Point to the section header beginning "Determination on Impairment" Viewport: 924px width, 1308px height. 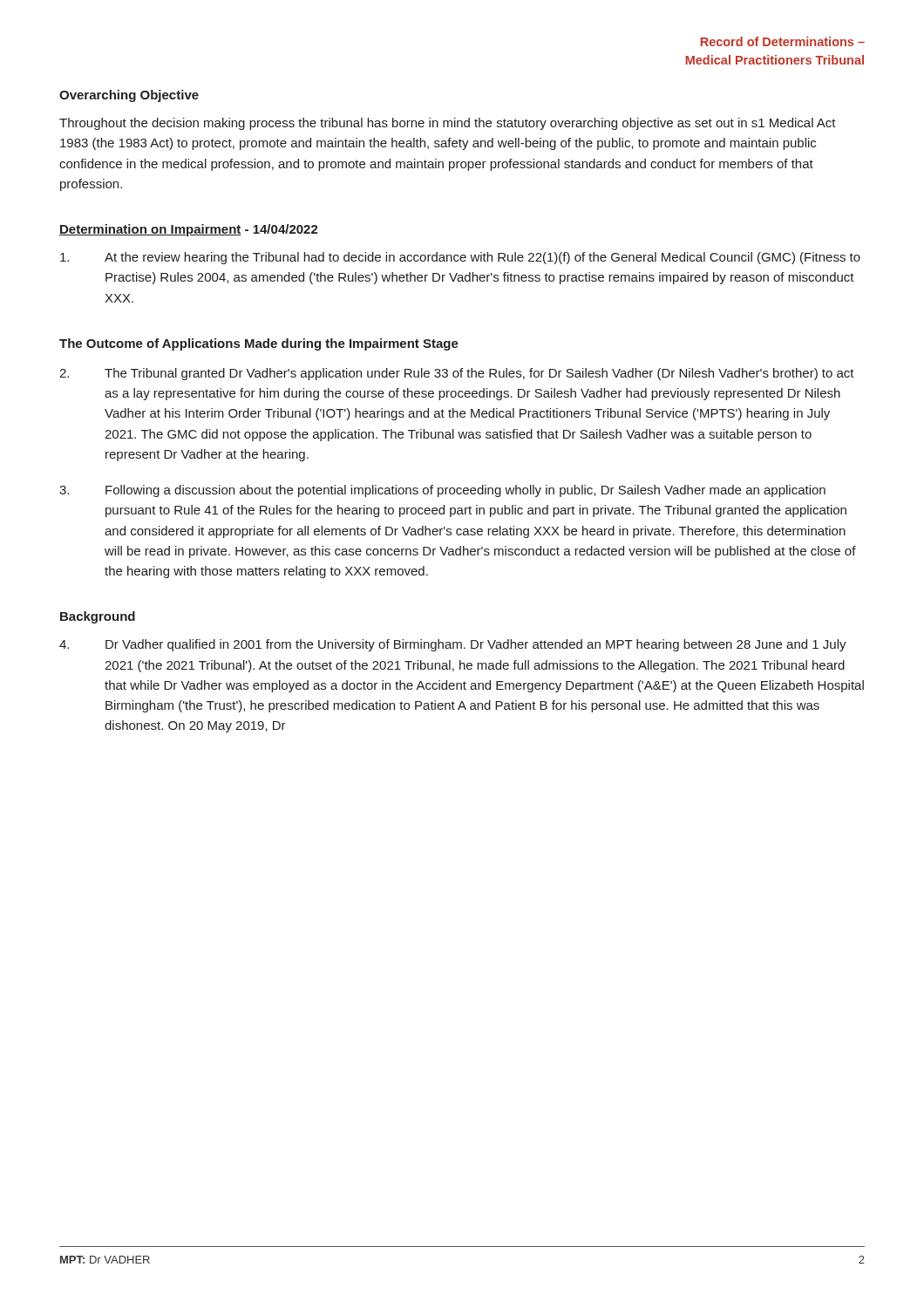[x=189, y=229]
